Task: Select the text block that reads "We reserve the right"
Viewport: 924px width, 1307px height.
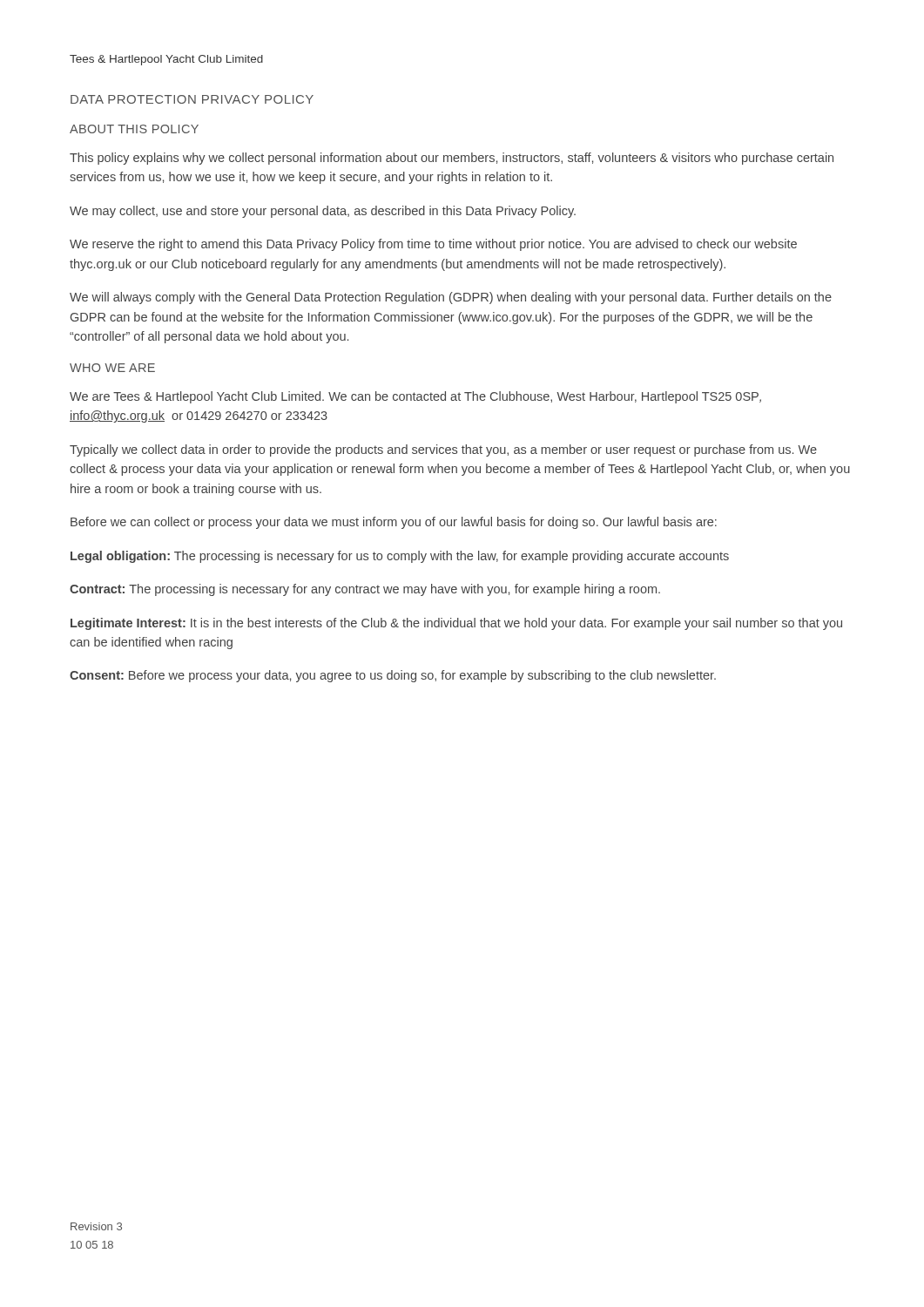Action: pyautogui.click(x=433, y=254)
